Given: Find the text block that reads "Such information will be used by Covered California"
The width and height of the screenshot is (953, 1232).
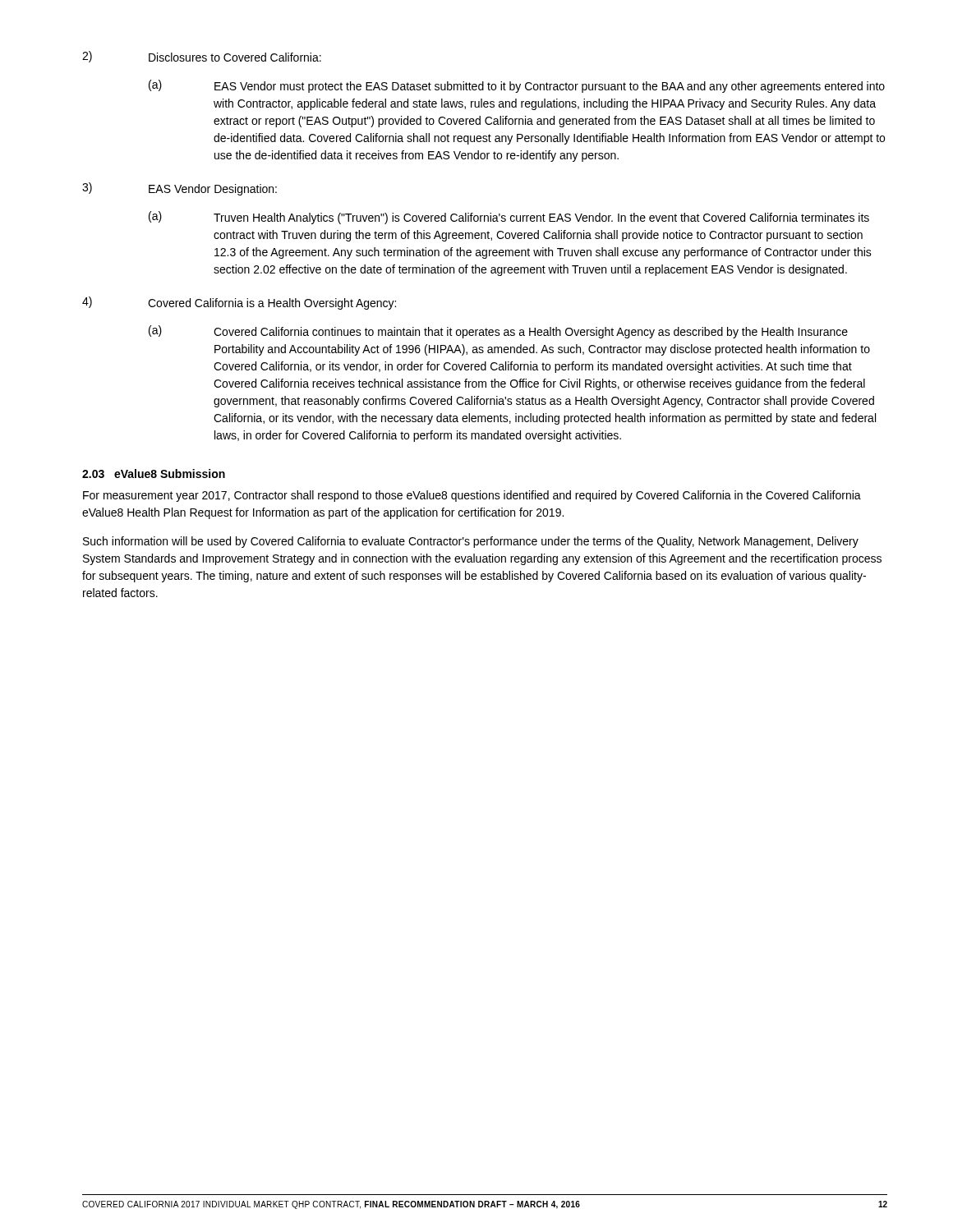Looking at the screenshot, I should tap(482, 567).
